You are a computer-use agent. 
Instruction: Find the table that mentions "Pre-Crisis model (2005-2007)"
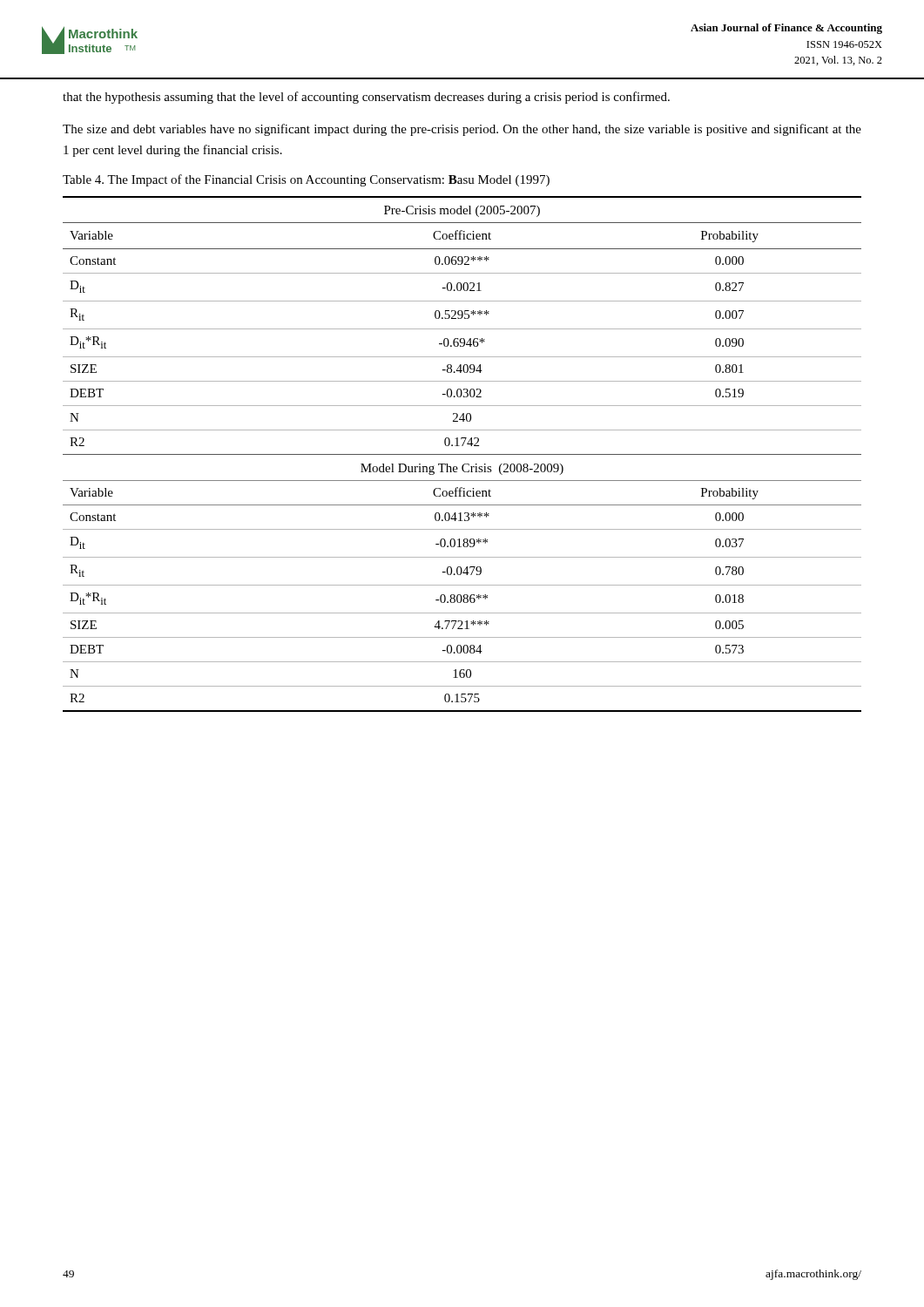462,454
